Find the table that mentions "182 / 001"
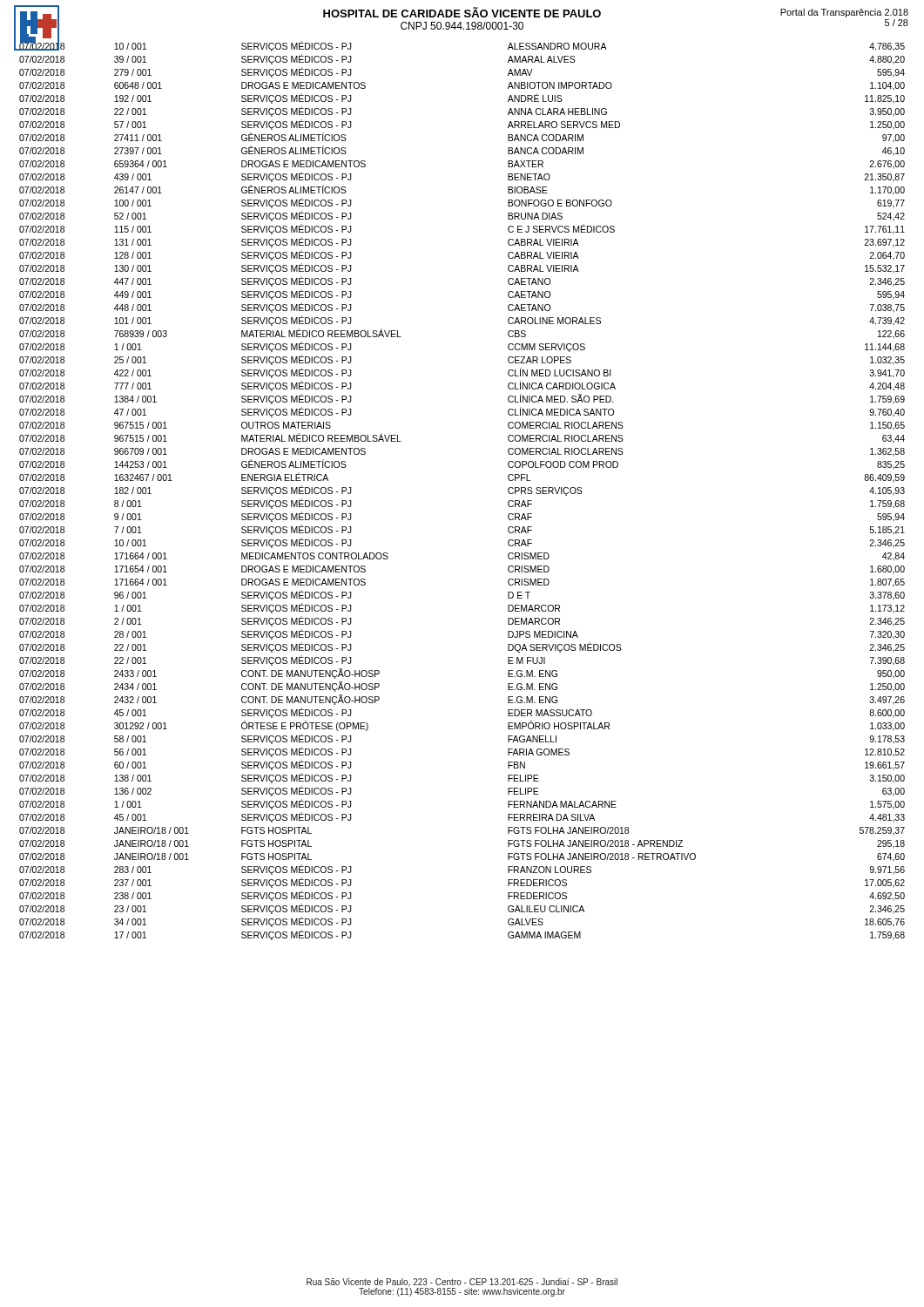 pos(462,490)
